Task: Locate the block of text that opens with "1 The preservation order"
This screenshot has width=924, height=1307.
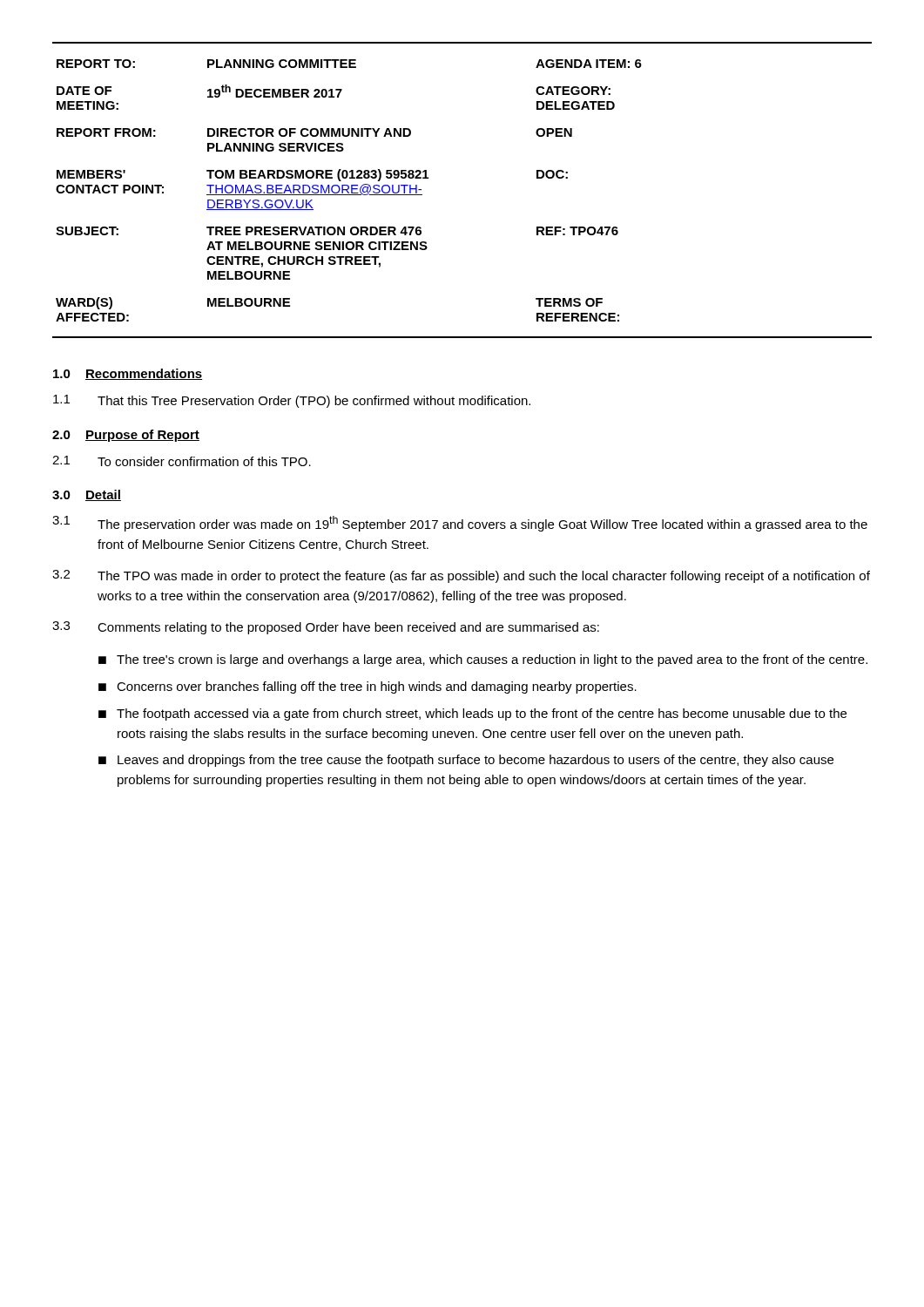Action: (x=462, y=533)
